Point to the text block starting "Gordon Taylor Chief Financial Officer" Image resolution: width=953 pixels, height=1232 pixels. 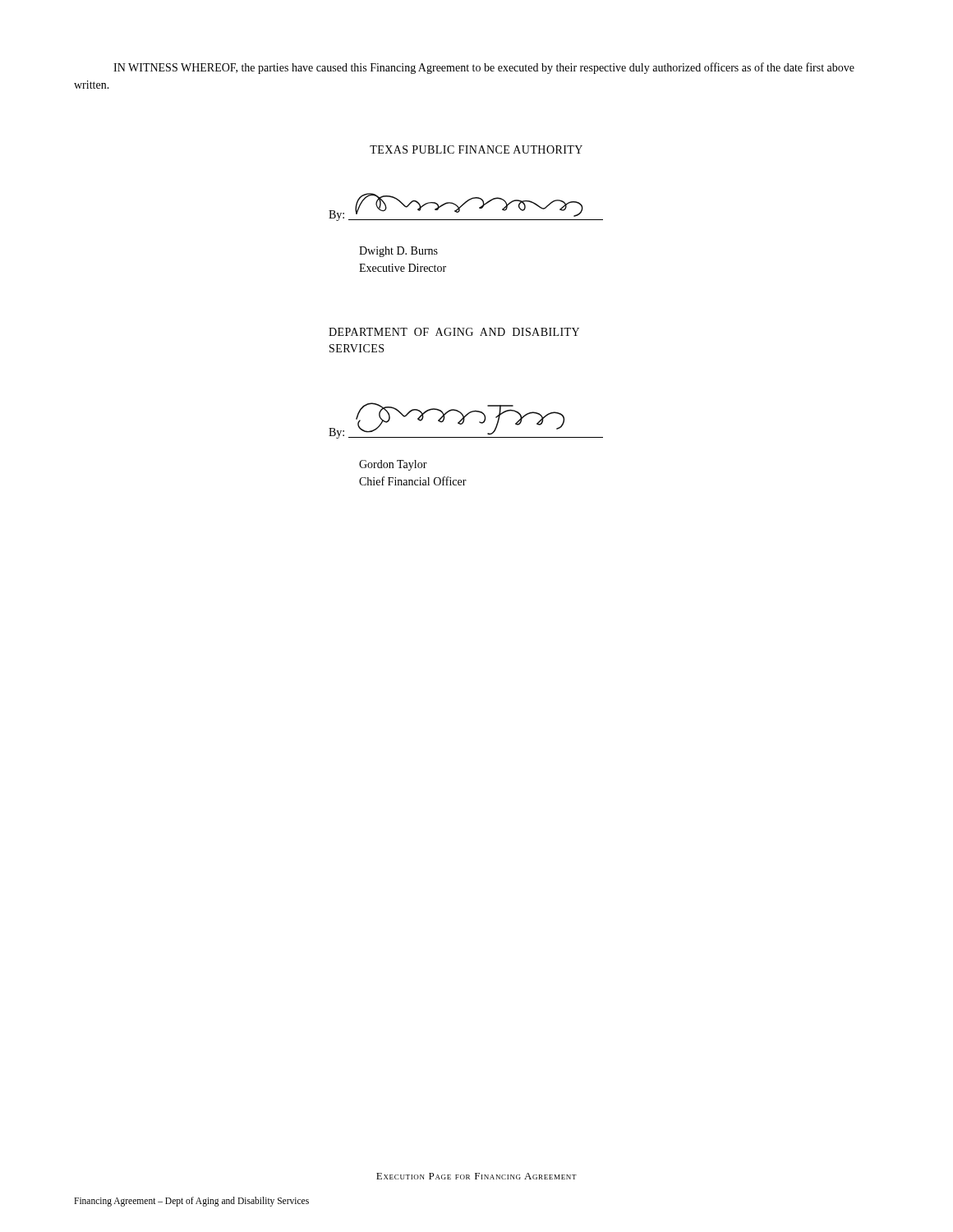413,473
